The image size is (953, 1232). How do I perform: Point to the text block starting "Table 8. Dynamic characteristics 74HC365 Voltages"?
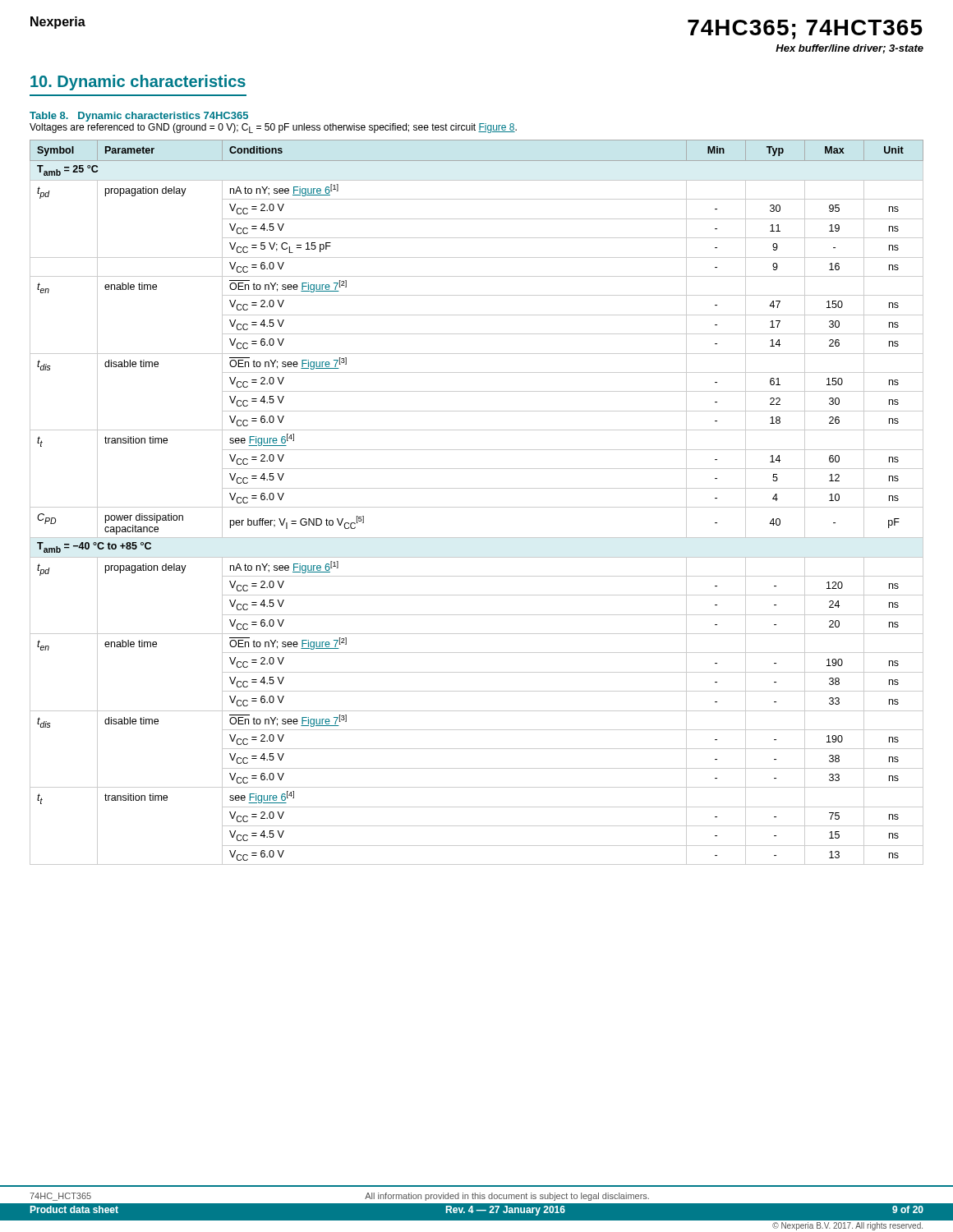[476, 122]
